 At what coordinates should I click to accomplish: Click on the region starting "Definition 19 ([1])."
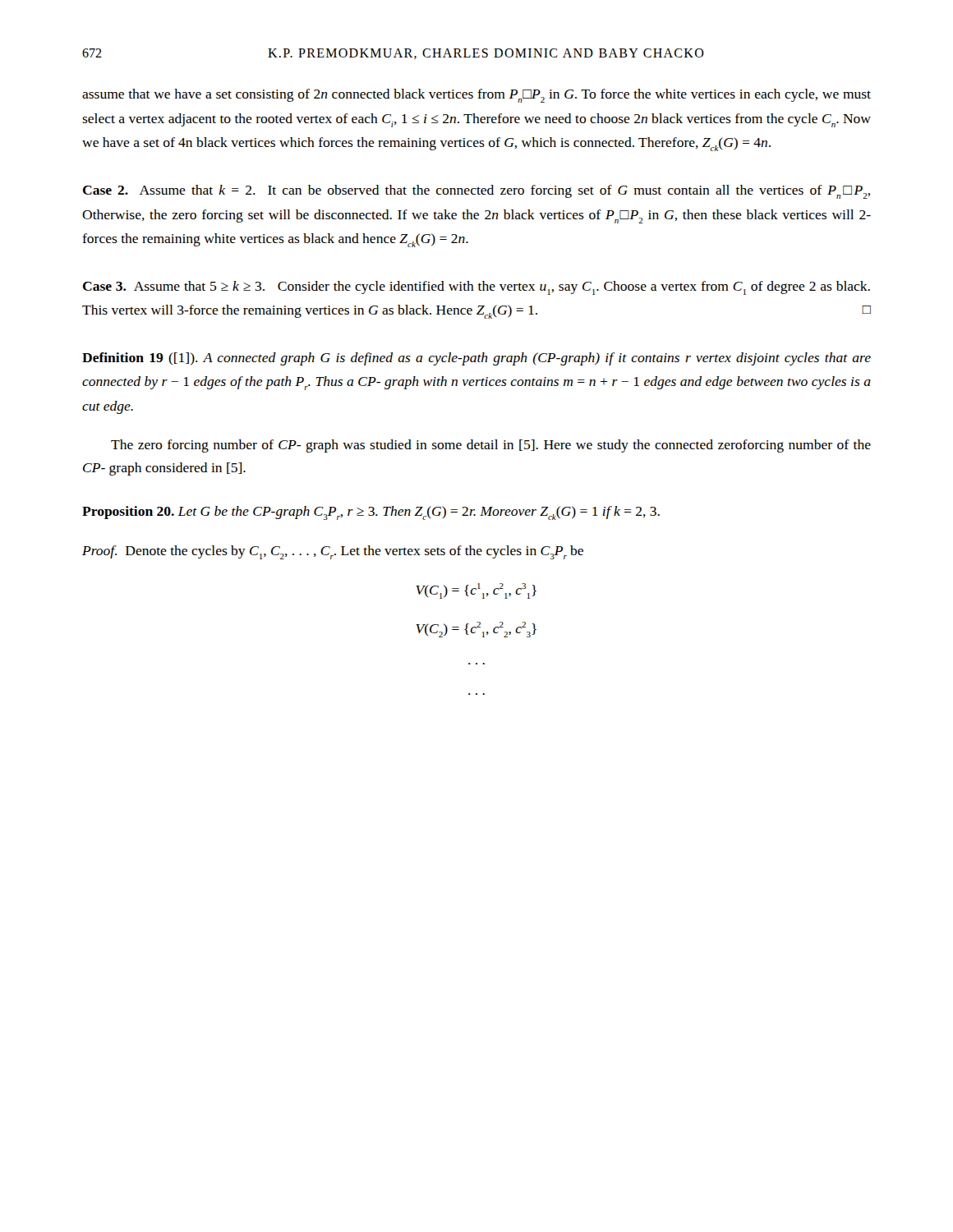click(x=476, y=381)
